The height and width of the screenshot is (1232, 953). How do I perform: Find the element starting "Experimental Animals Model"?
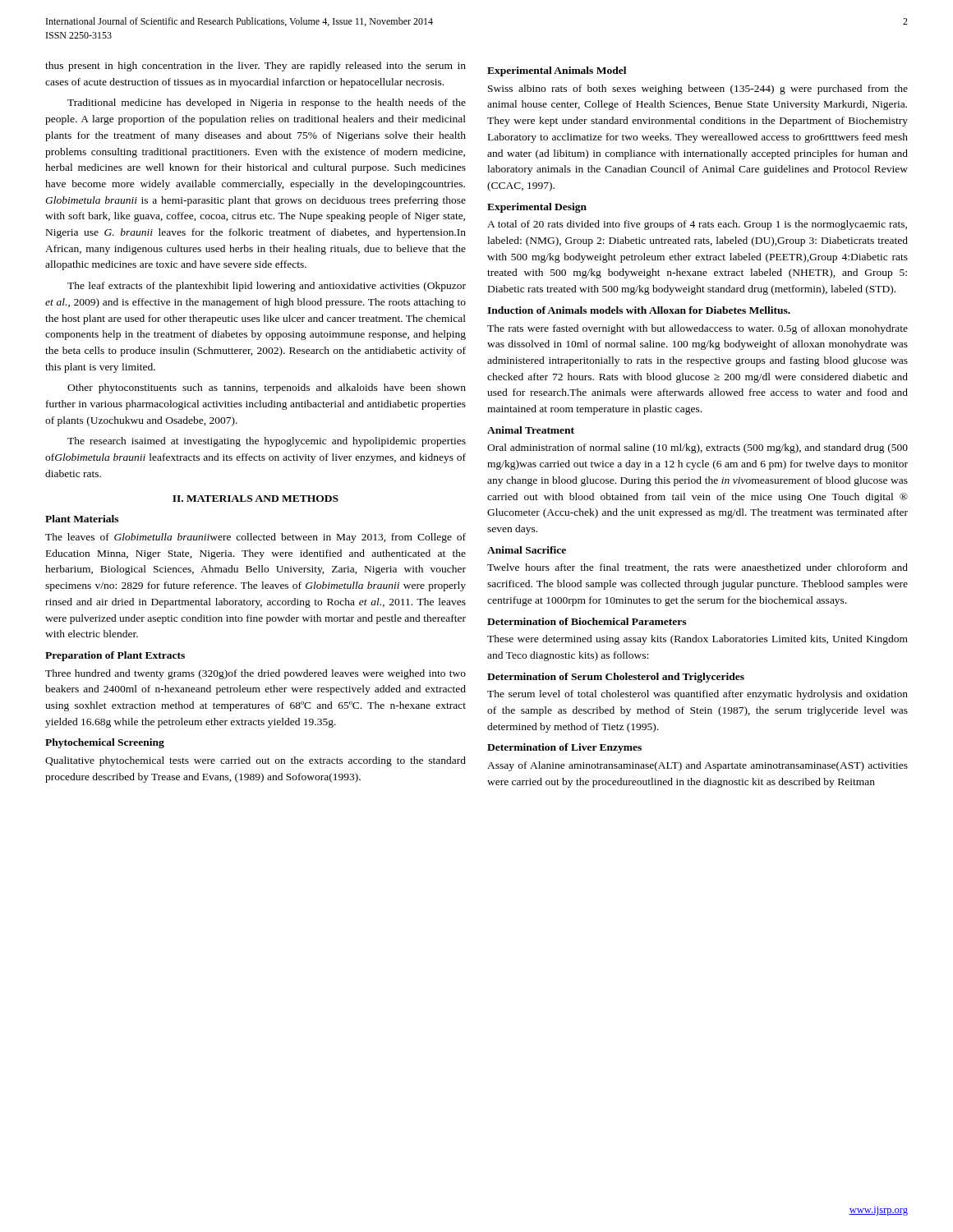557,70
